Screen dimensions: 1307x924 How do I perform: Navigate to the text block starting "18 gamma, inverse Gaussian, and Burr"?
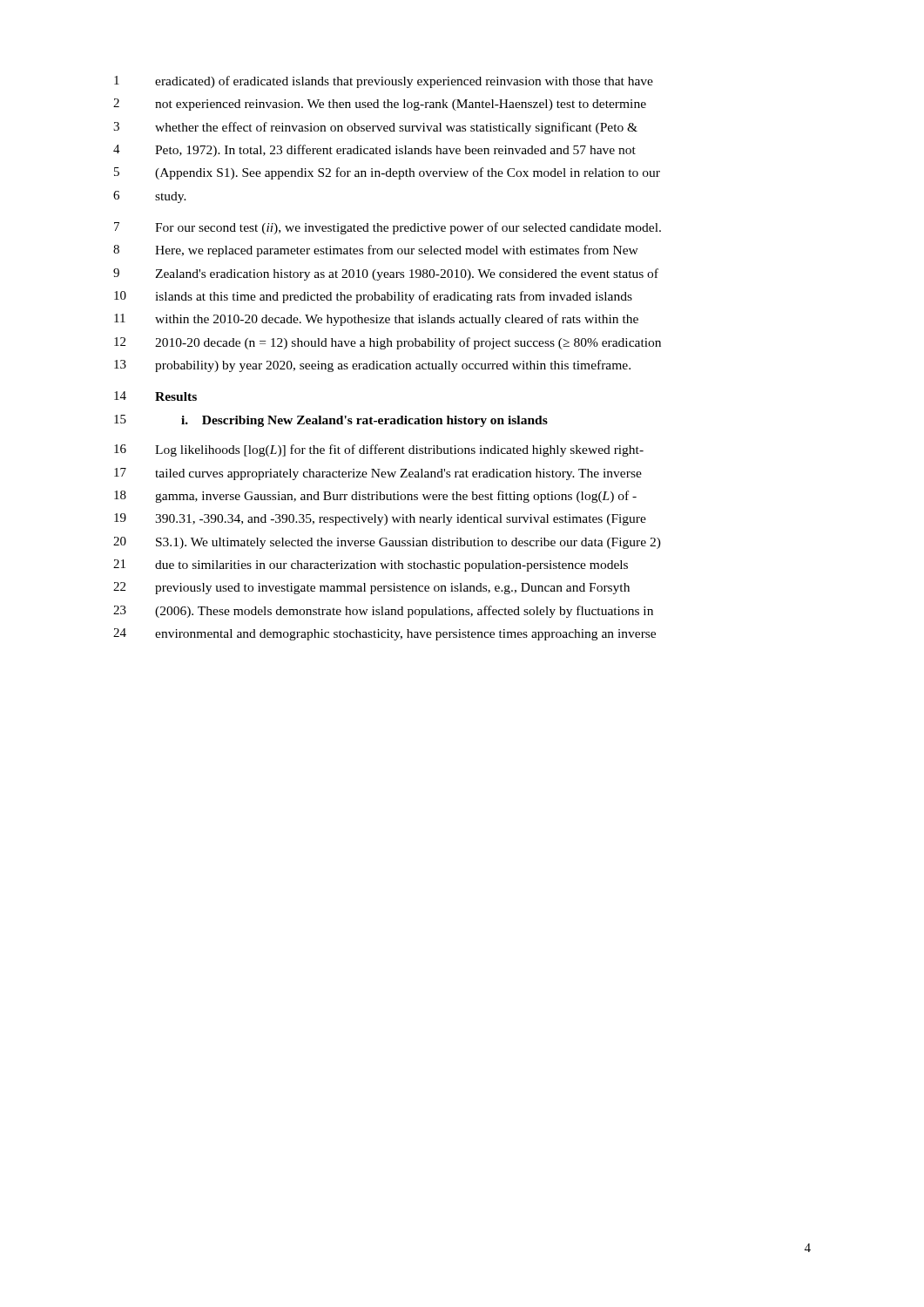click(462, 496)
